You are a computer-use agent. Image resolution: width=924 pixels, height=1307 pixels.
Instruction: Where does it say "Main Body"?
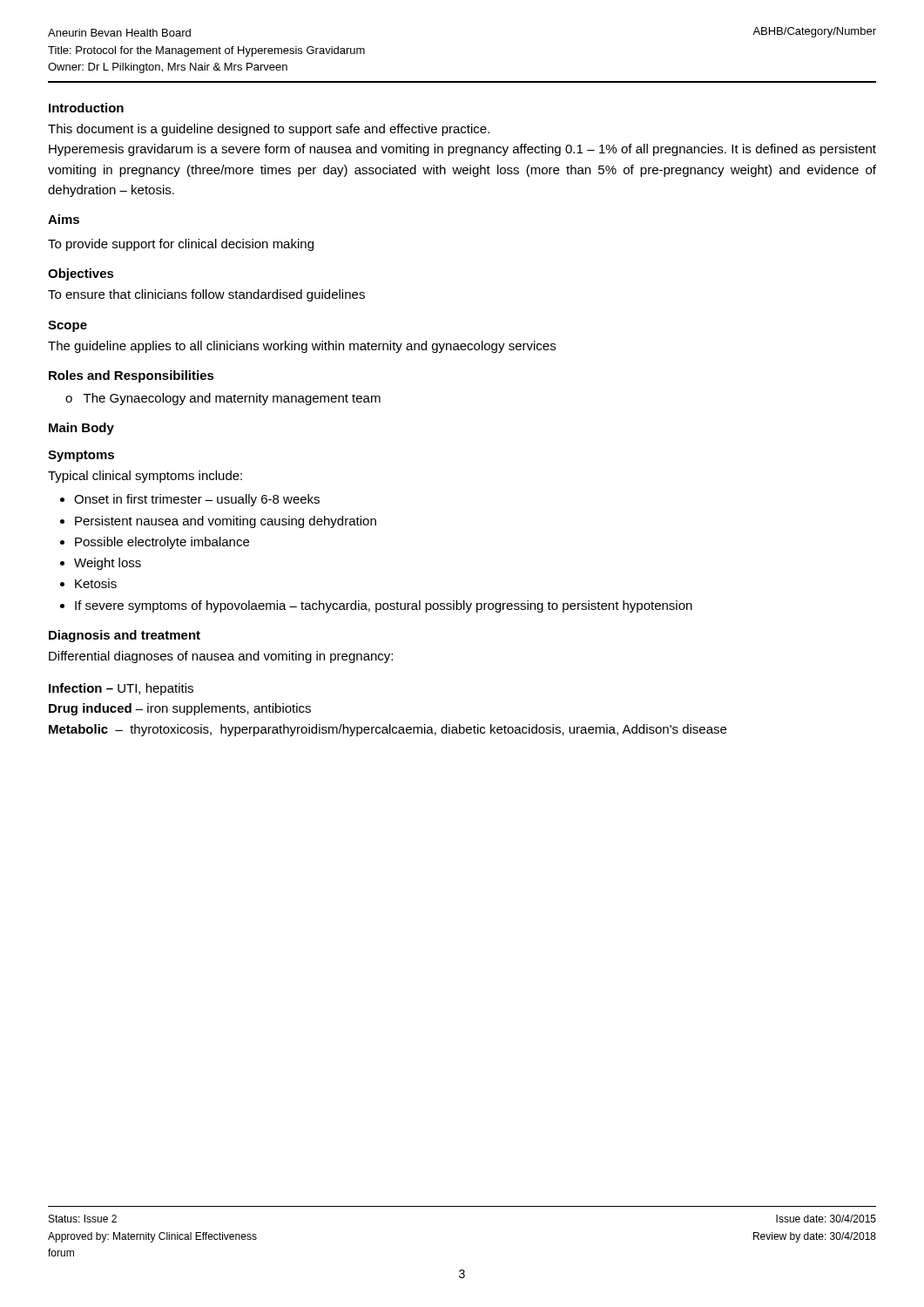click(x=81, y=427)
